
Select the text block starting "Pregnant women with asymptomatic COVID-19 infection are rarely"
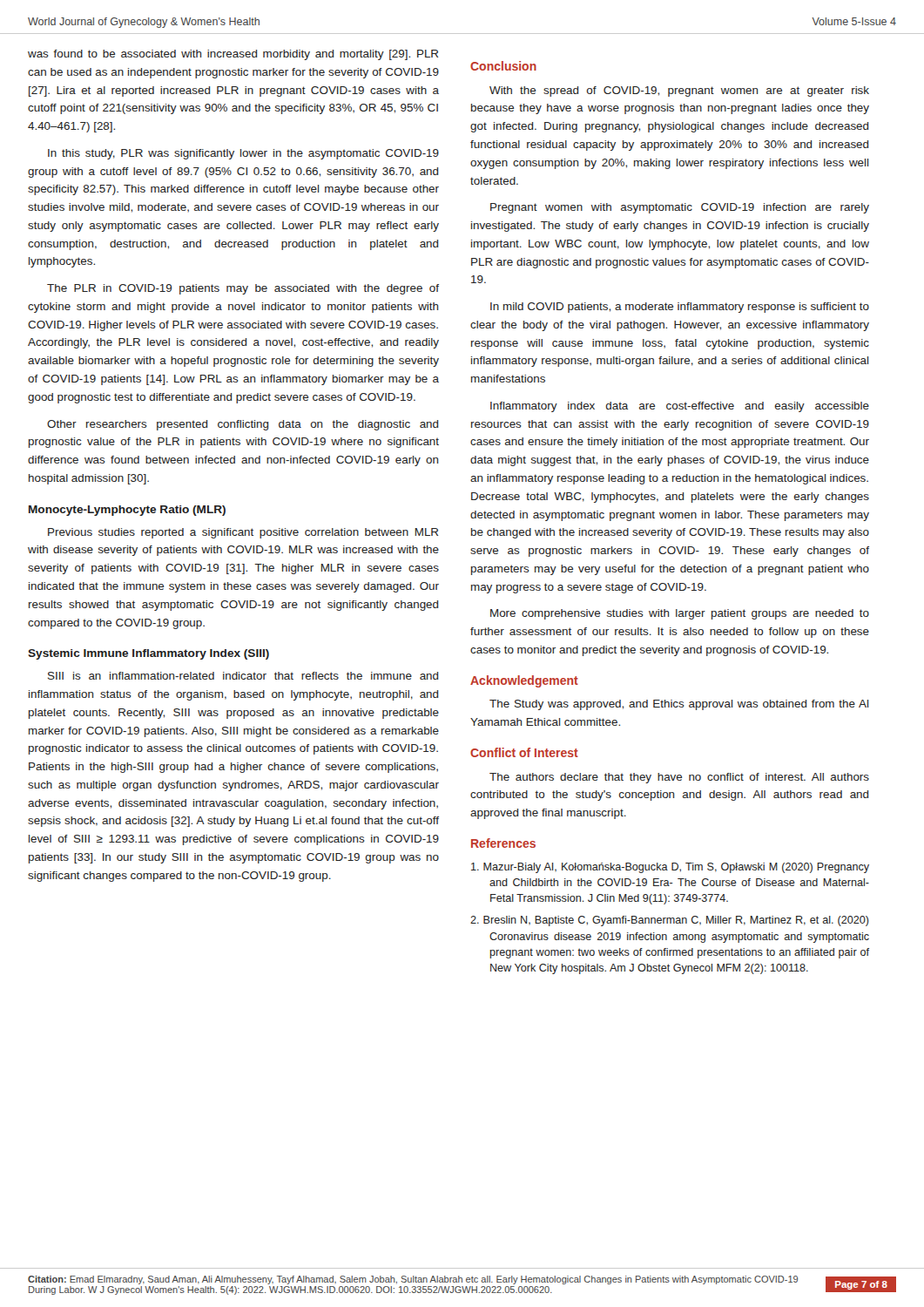coord(670,244)
